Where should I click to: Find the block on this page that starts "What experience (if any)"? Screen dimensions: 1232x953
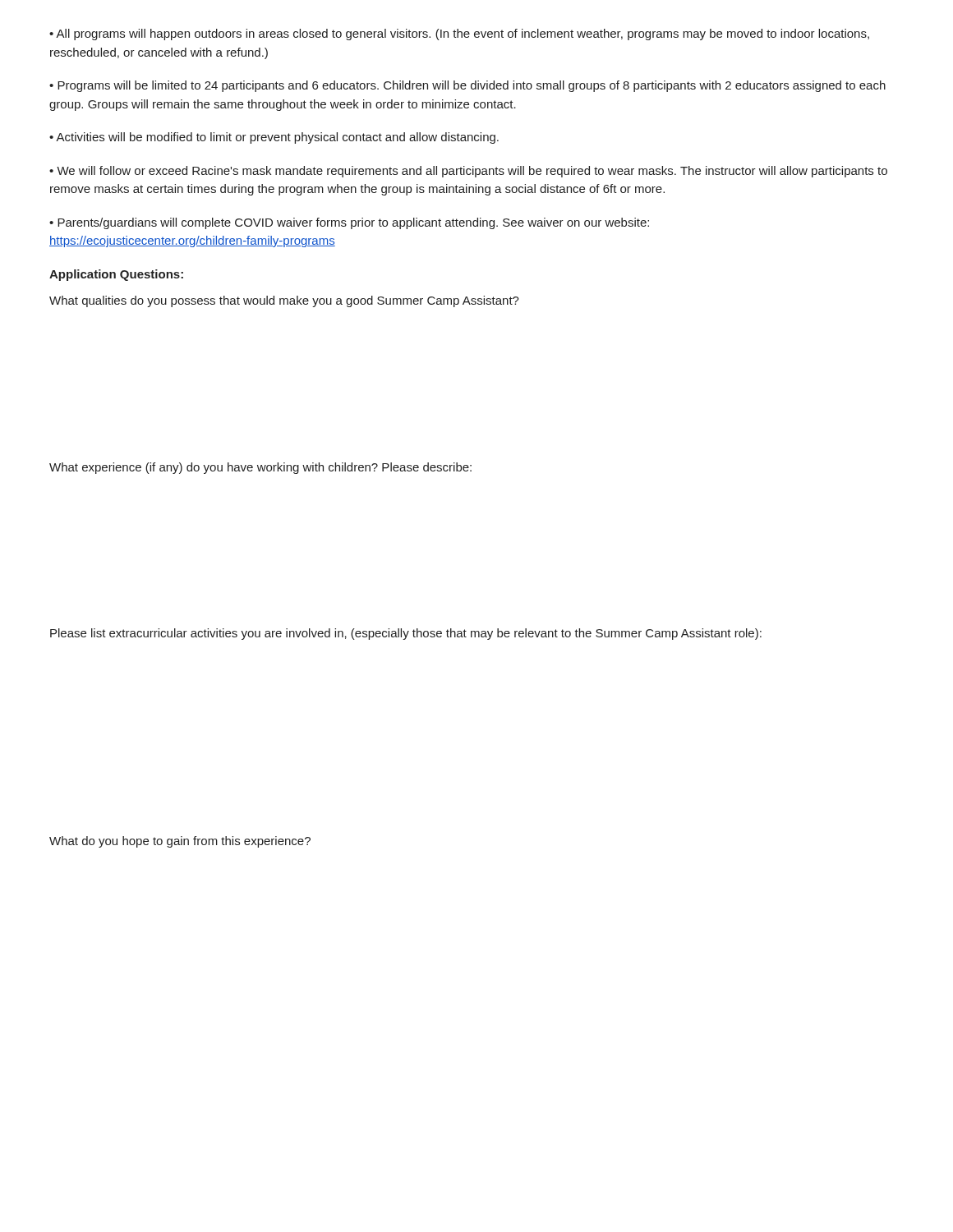(x=261, y=466)
